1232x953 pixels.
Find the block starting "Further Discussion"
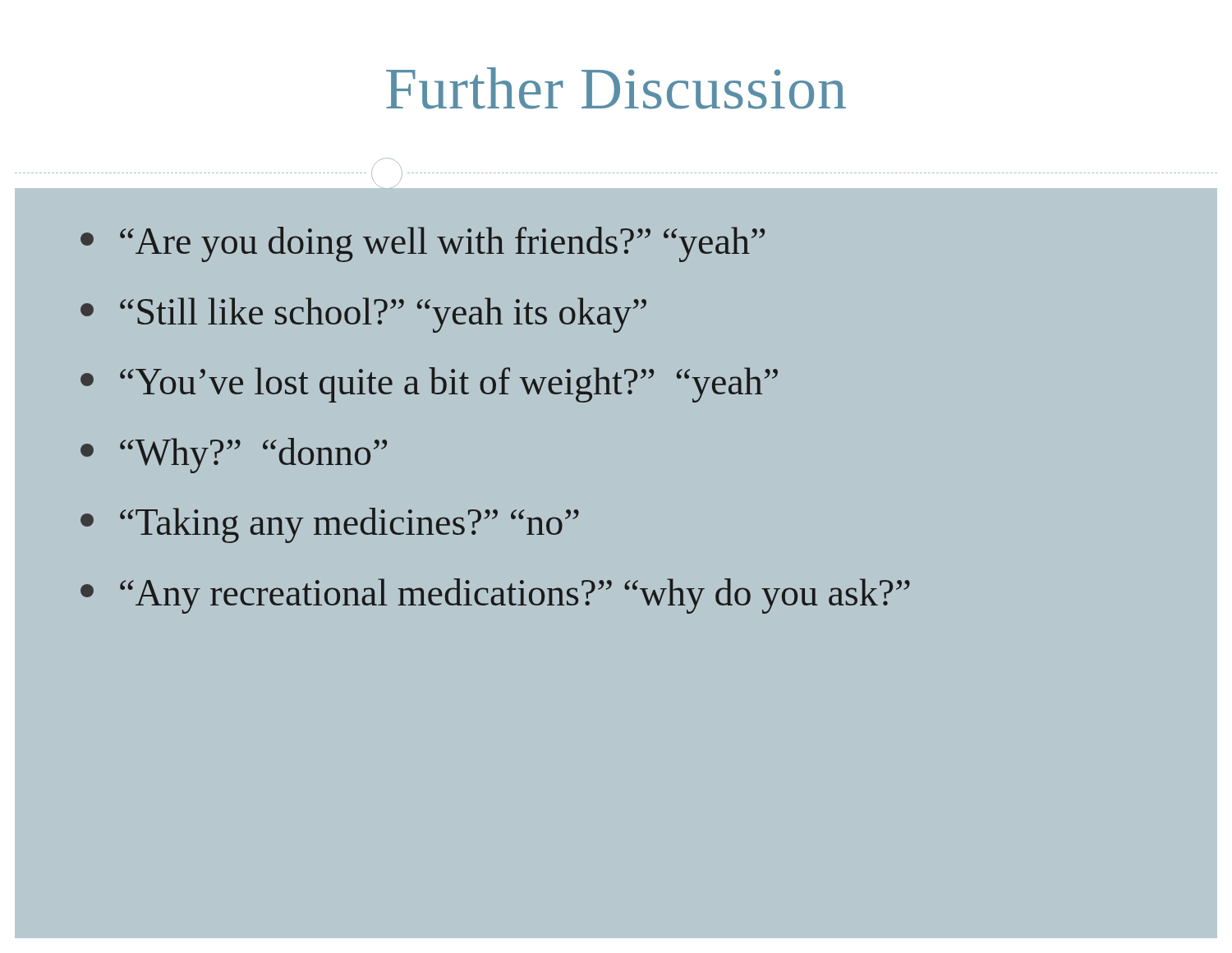[616, 88]
